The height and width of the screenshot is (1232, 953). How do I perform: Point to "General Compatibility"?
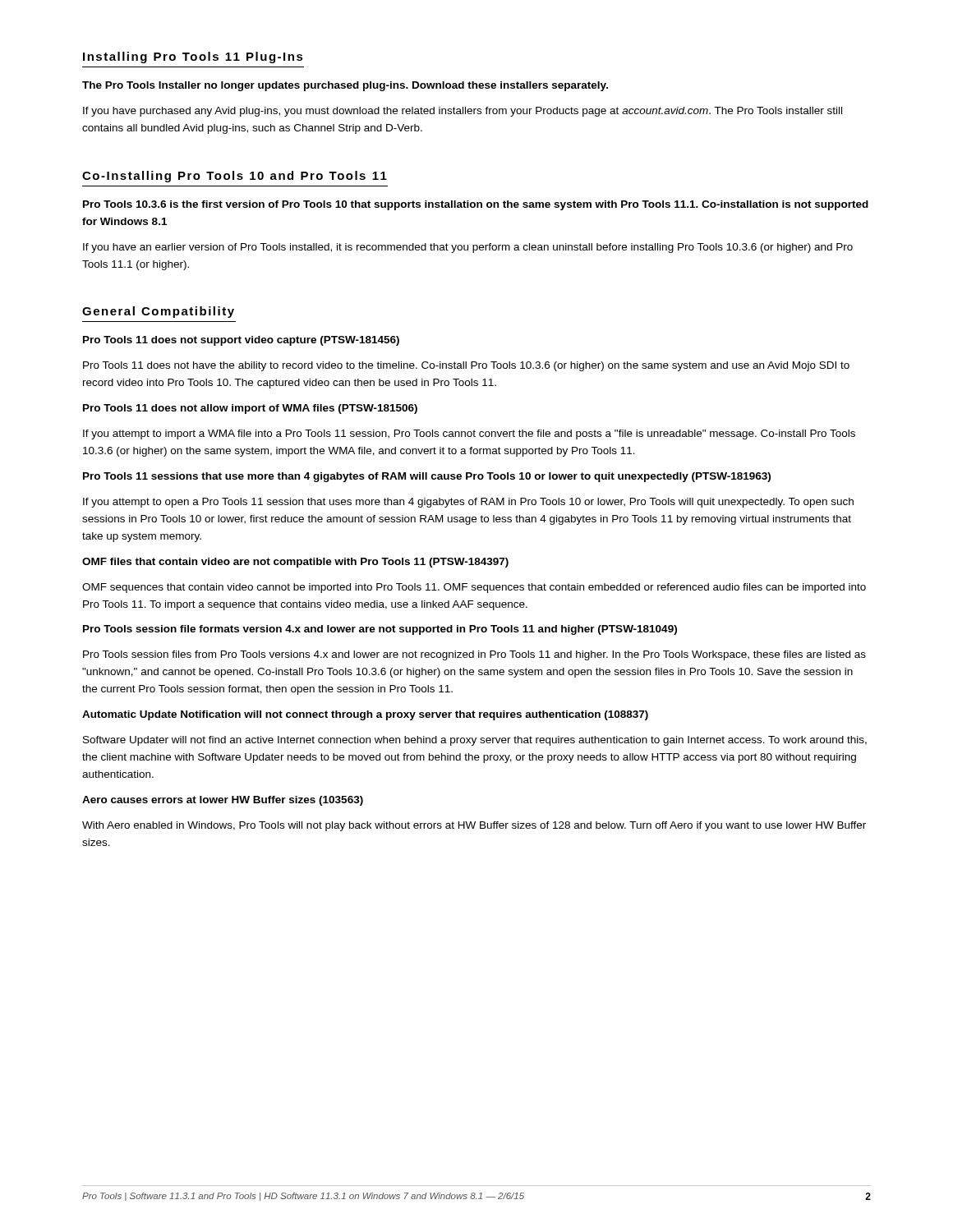(159, 311)
